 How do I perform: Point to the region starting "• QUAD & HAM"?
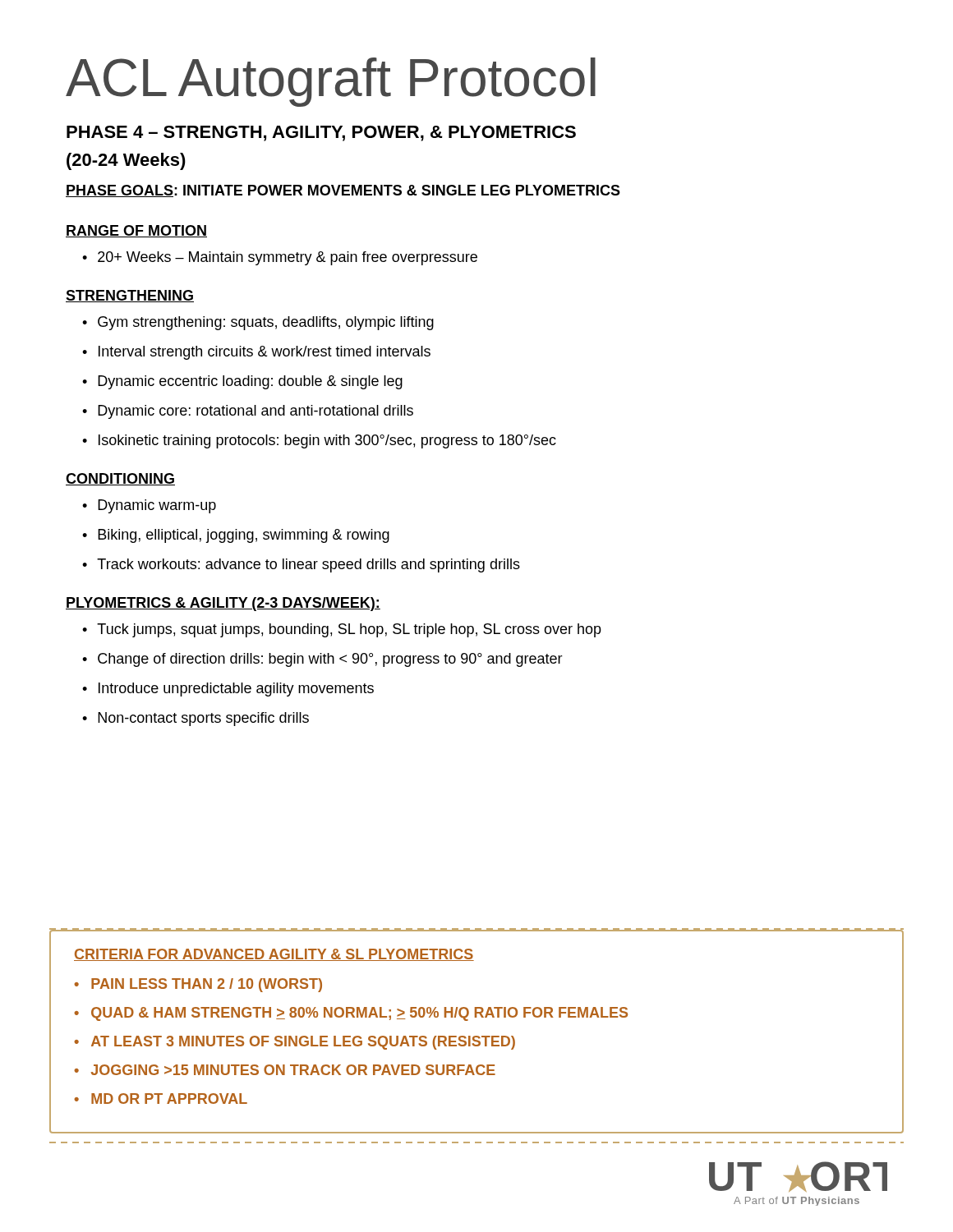tap(351, 1013)
